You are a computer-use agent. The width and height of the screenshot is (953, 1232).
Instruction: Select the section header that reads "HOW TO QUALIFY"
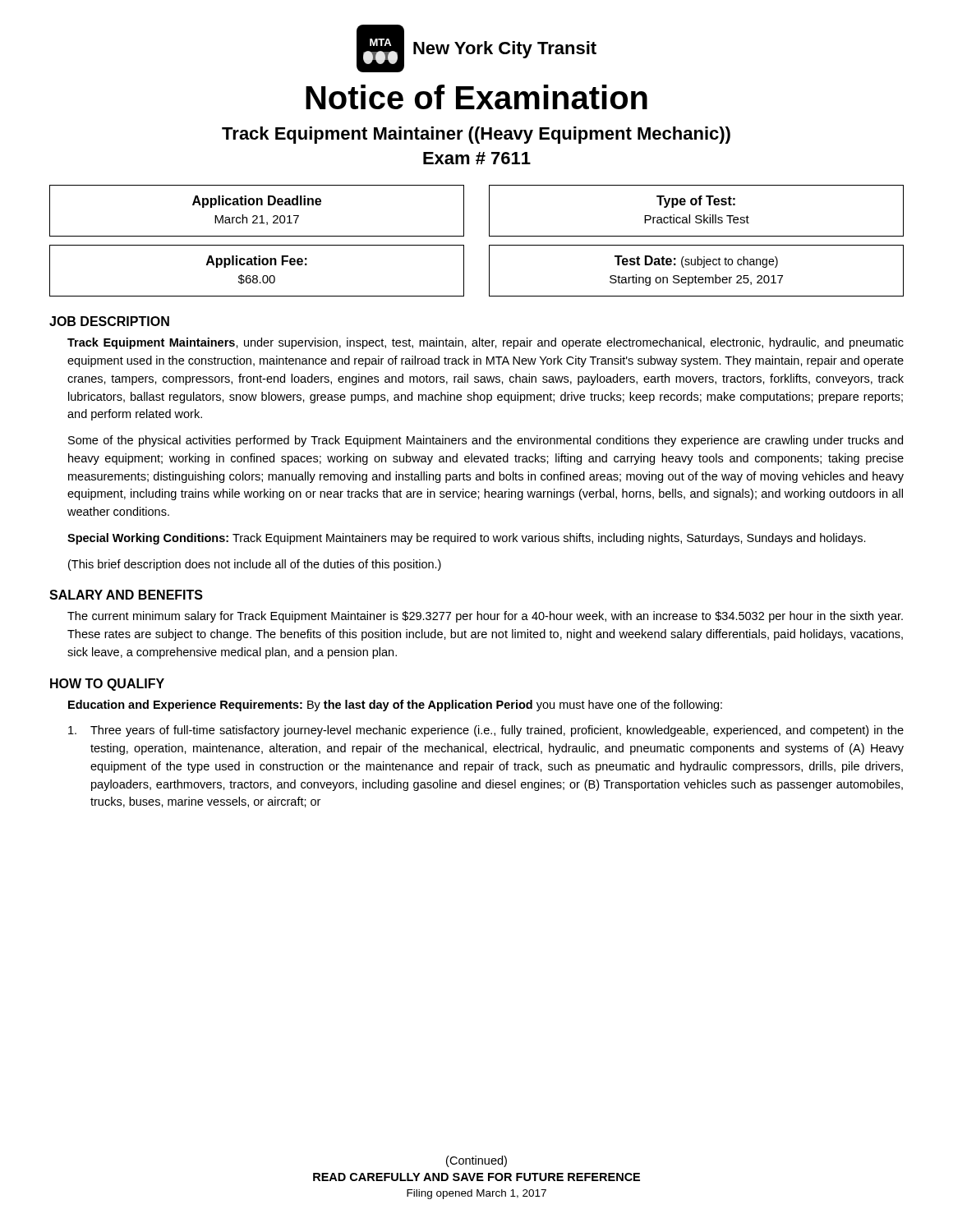[107, 683]
